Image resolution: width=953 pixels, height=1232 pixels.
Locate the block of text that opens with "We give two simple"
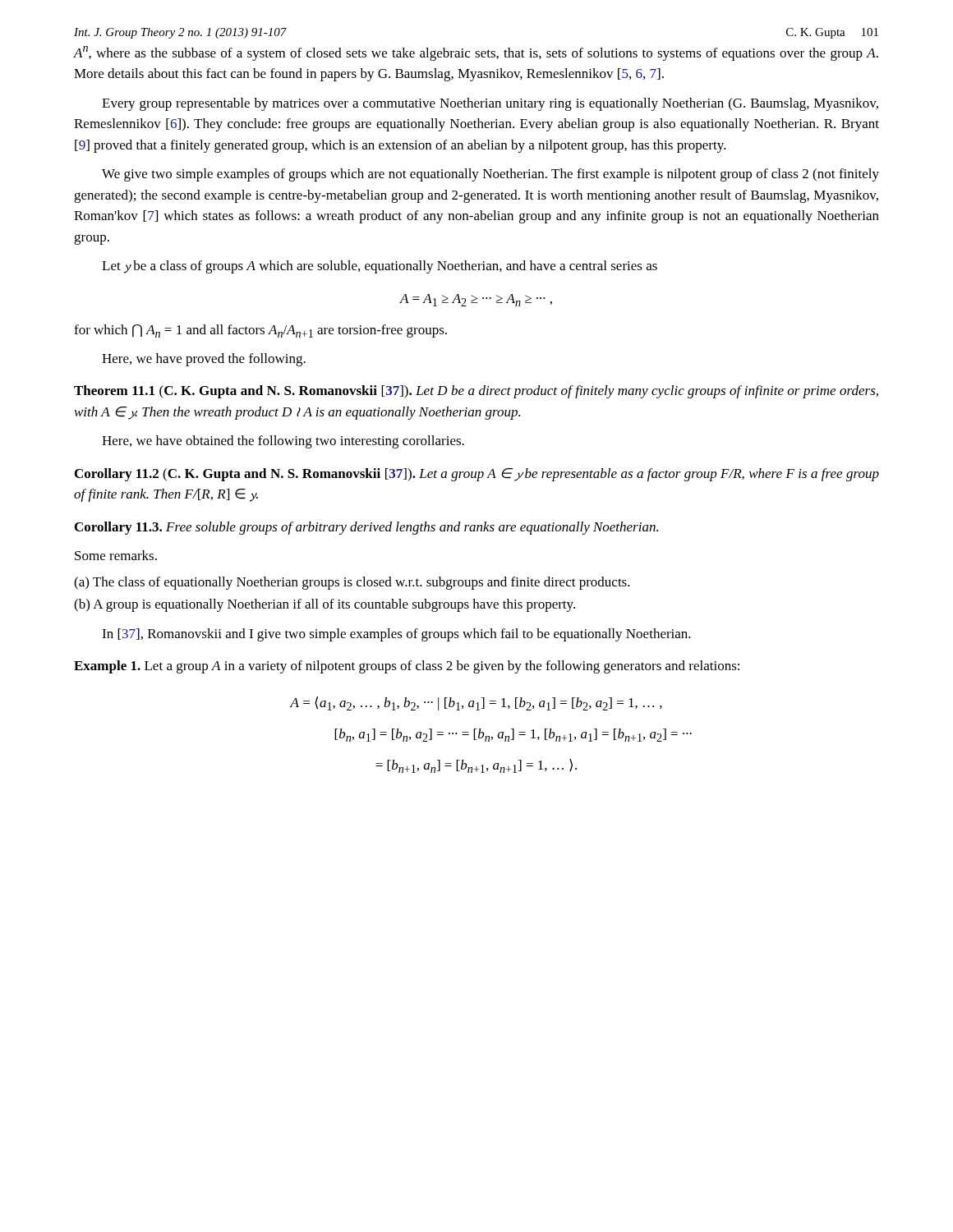(476, 205)
